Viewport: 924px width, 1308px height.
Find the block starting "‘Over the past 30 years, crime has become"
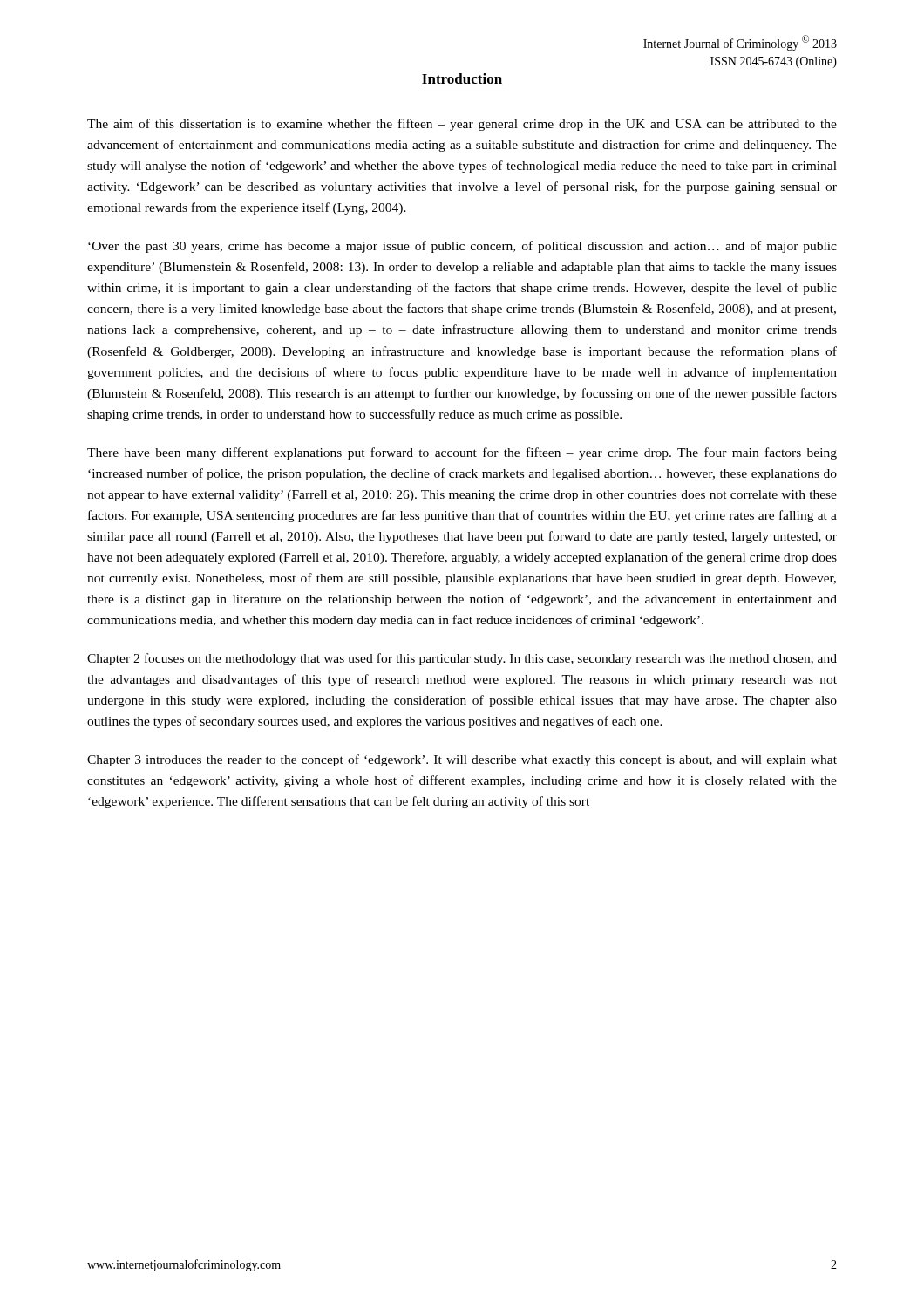tap(462, 330)
